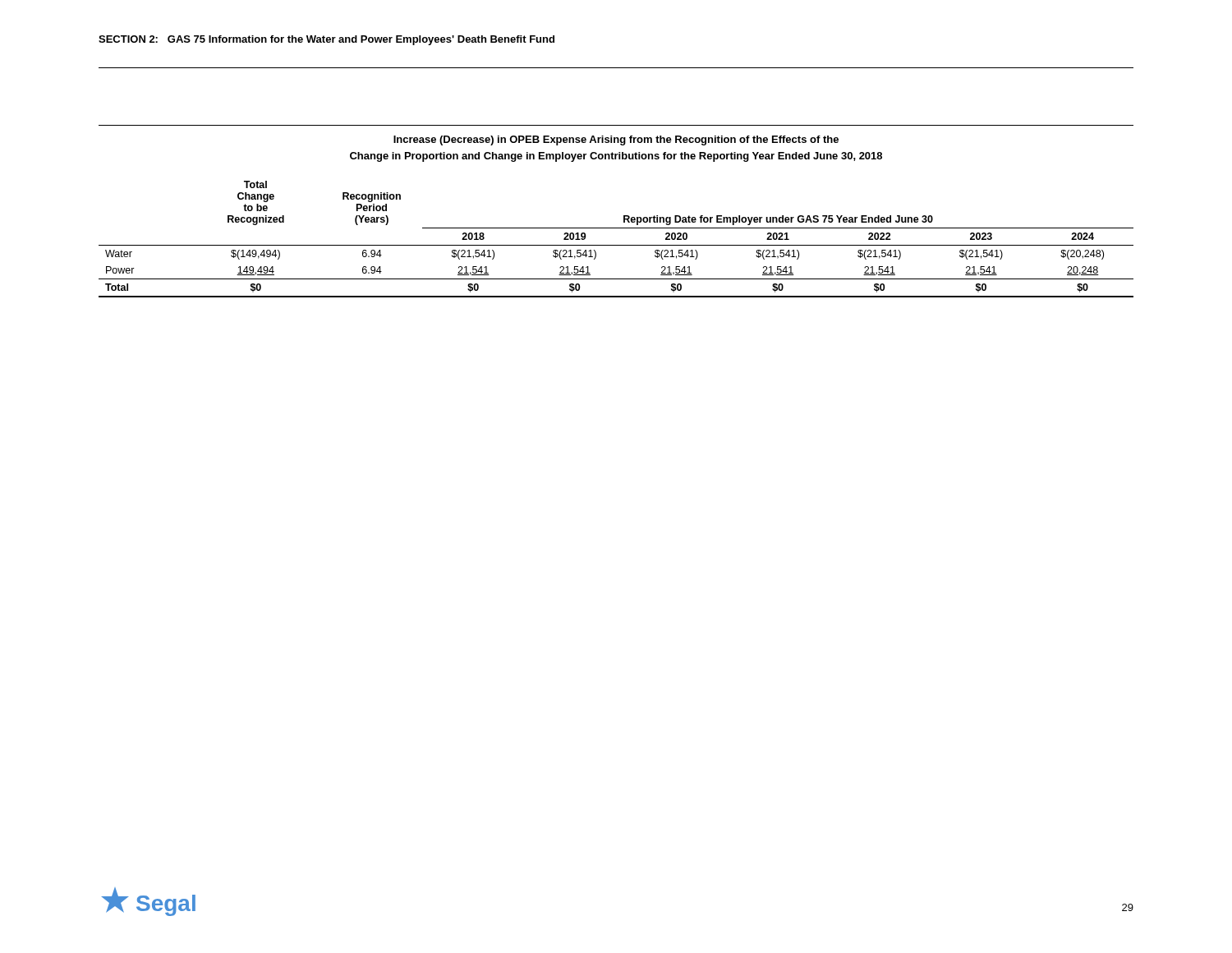Locate the table
This screenshot has height=953, width=1232.
616,214
